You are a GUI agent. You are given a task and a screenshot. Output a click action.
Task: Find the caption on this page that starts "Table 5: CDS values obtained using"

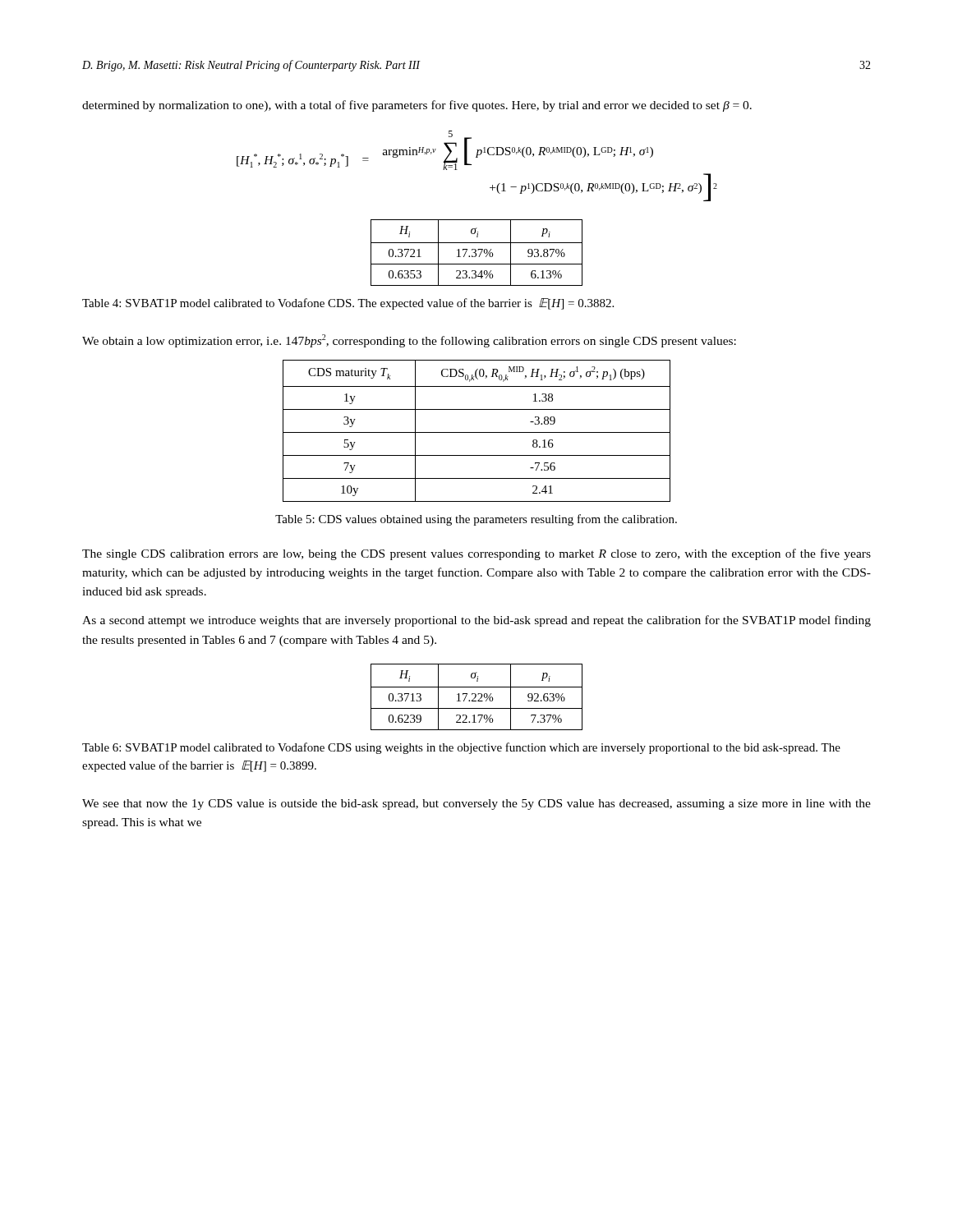476,519
